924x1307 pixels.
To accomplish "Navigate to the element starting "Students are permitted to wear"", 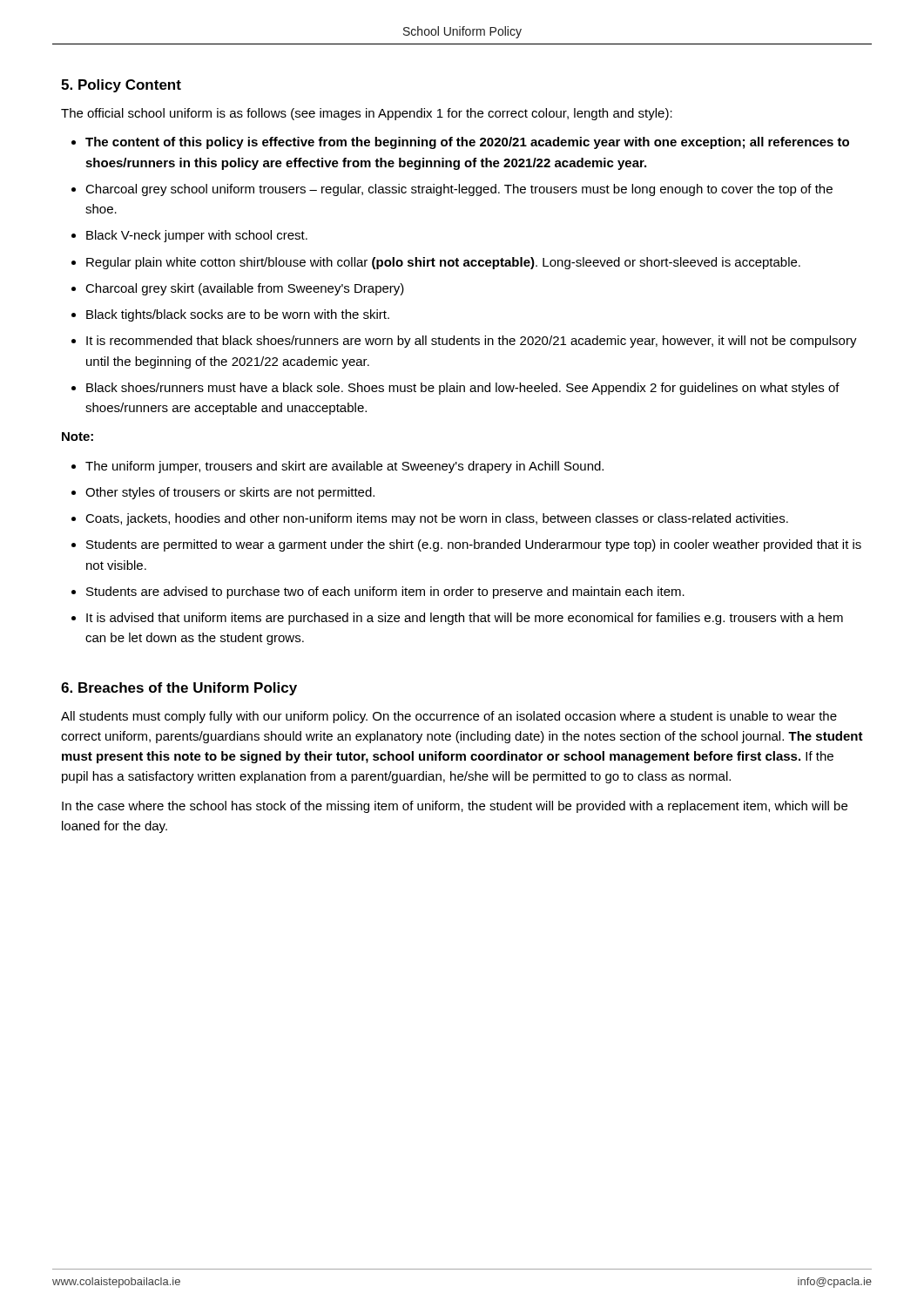I will 462,555.
